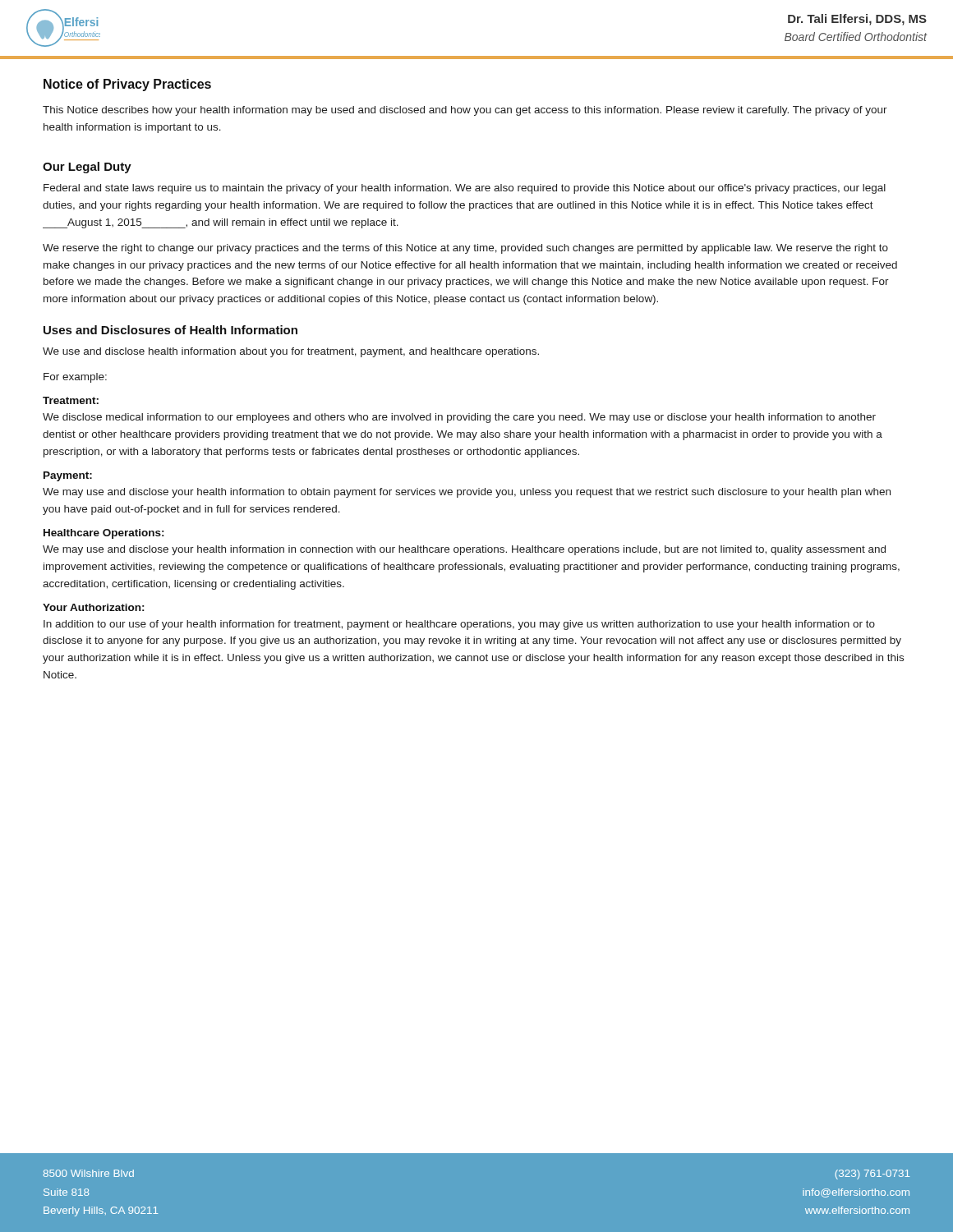Find the block starting "We use and disclose health information"

click(x=291, y=351)
